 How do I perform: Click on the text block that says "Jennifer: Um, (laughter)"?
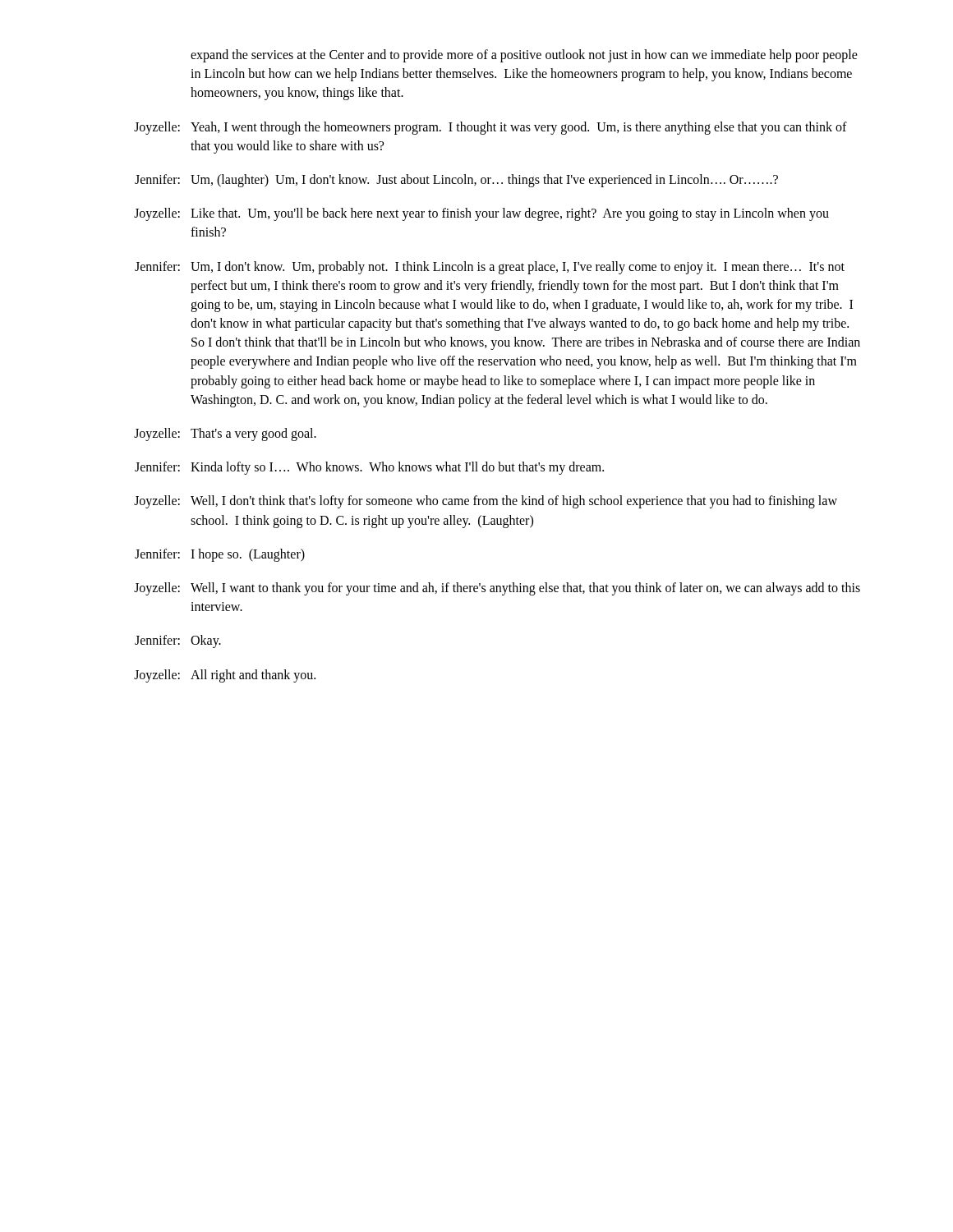tap(476, 180)
